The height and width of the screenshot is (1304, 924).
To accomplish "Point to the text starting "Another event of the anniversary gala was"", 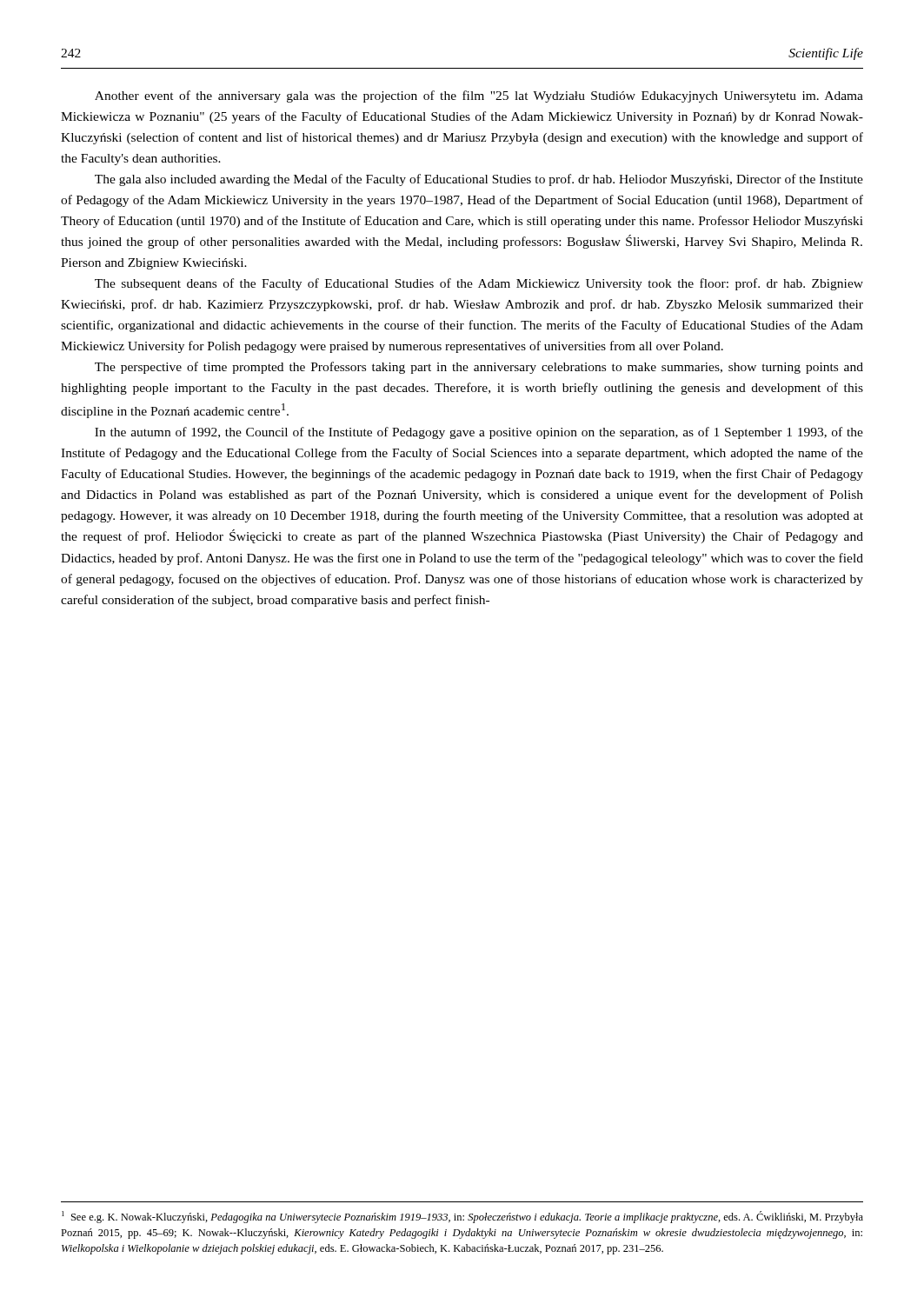I will click(x=462, y=127).
